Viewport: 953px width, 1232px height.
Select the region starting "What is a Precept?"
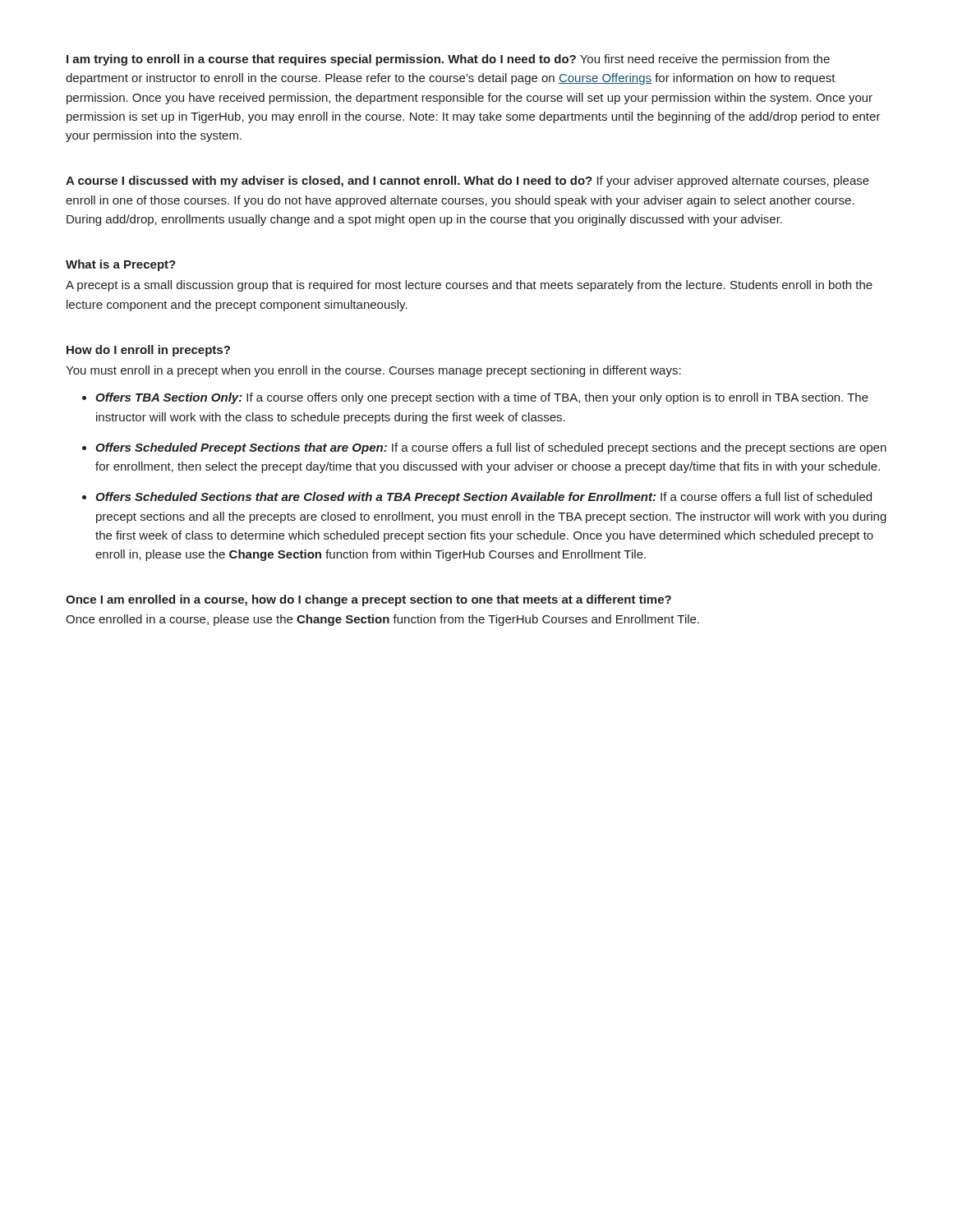(x=121, y=265)
